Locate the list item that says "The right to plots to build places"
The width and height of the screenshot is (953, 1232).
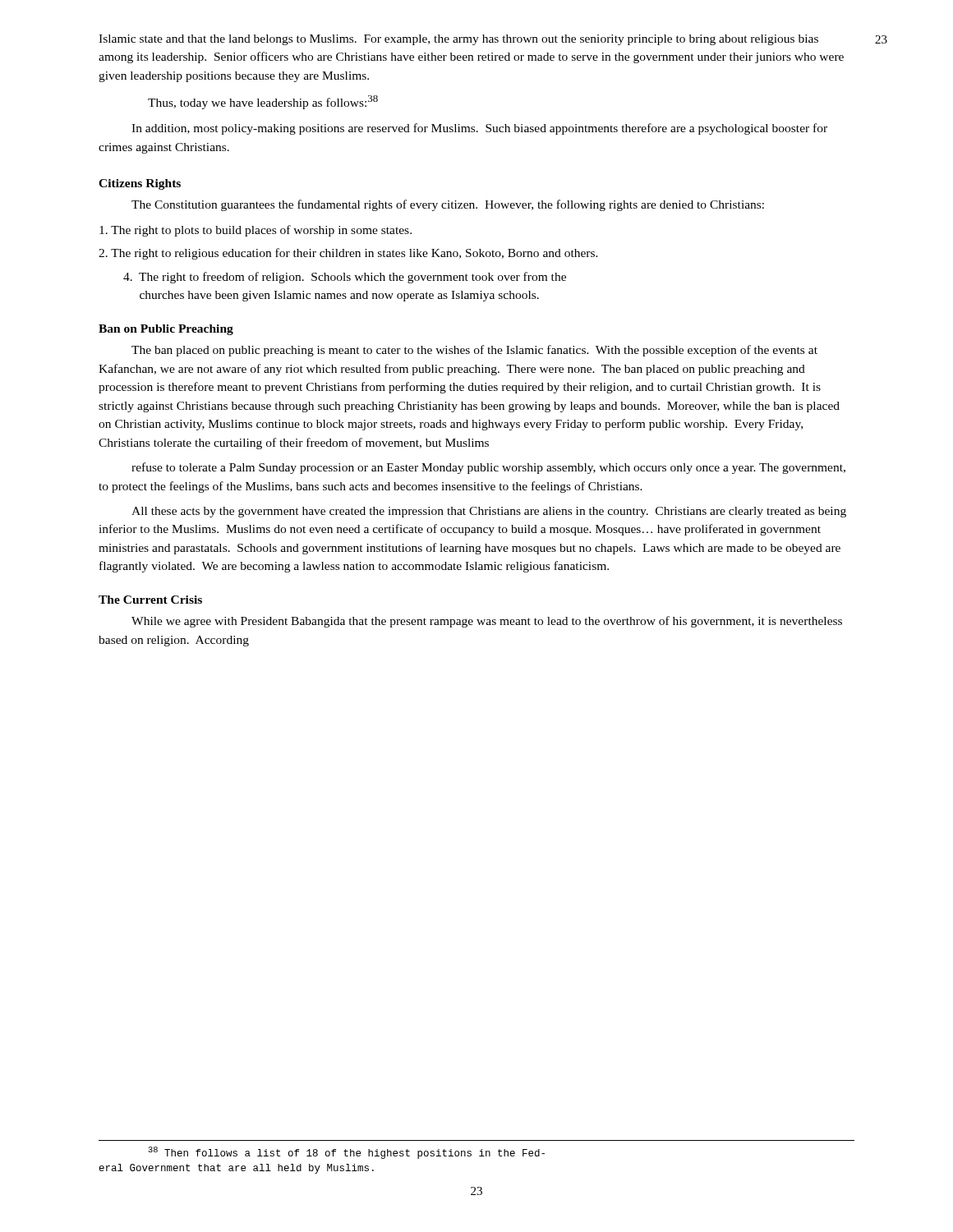[255, 229]
